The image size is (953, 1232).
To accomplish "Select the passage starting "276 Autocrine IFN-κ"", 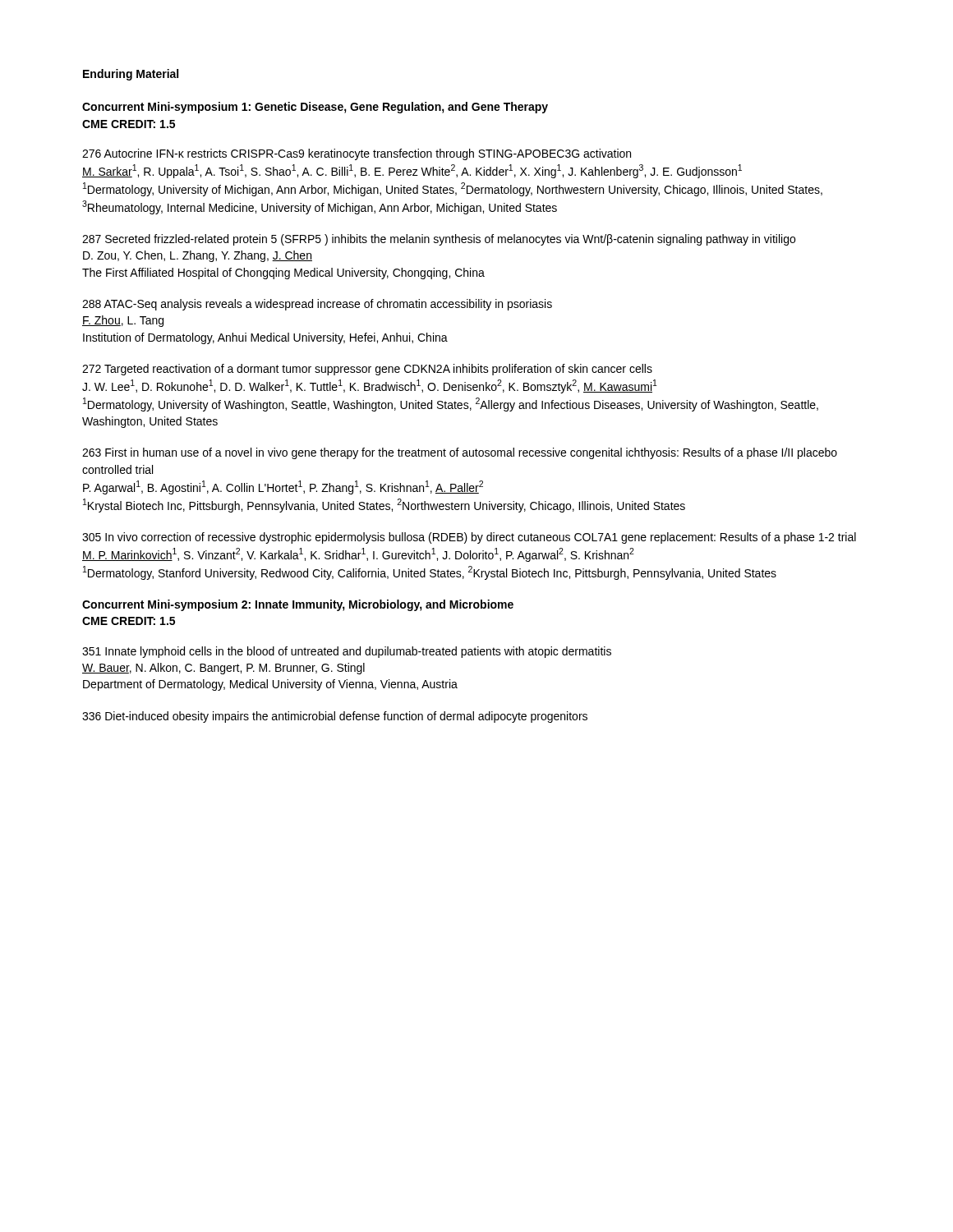I will 453,181.
